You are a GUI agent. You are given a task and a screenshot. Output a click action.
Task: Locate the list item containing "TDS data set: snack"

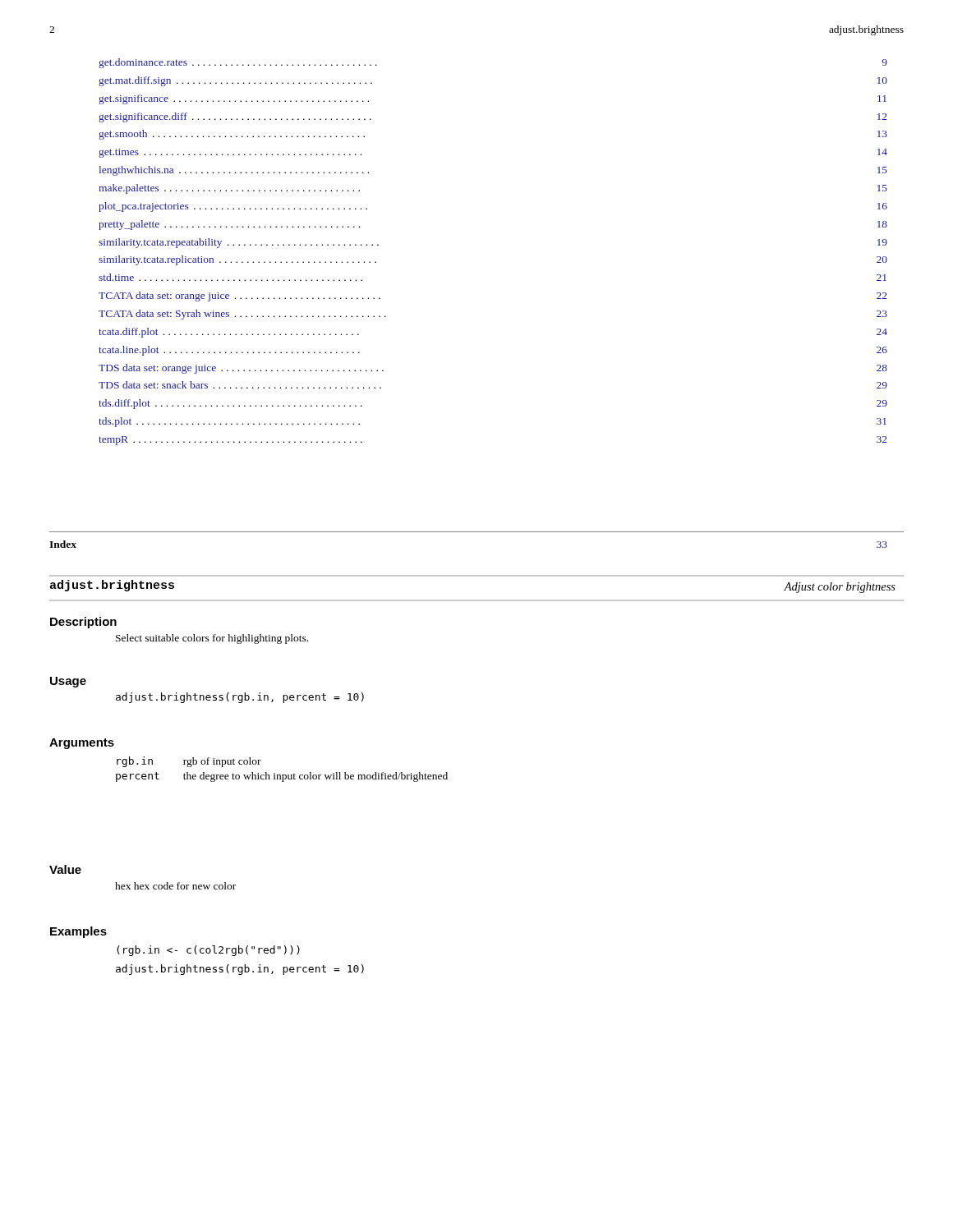[x=150, y=384]
